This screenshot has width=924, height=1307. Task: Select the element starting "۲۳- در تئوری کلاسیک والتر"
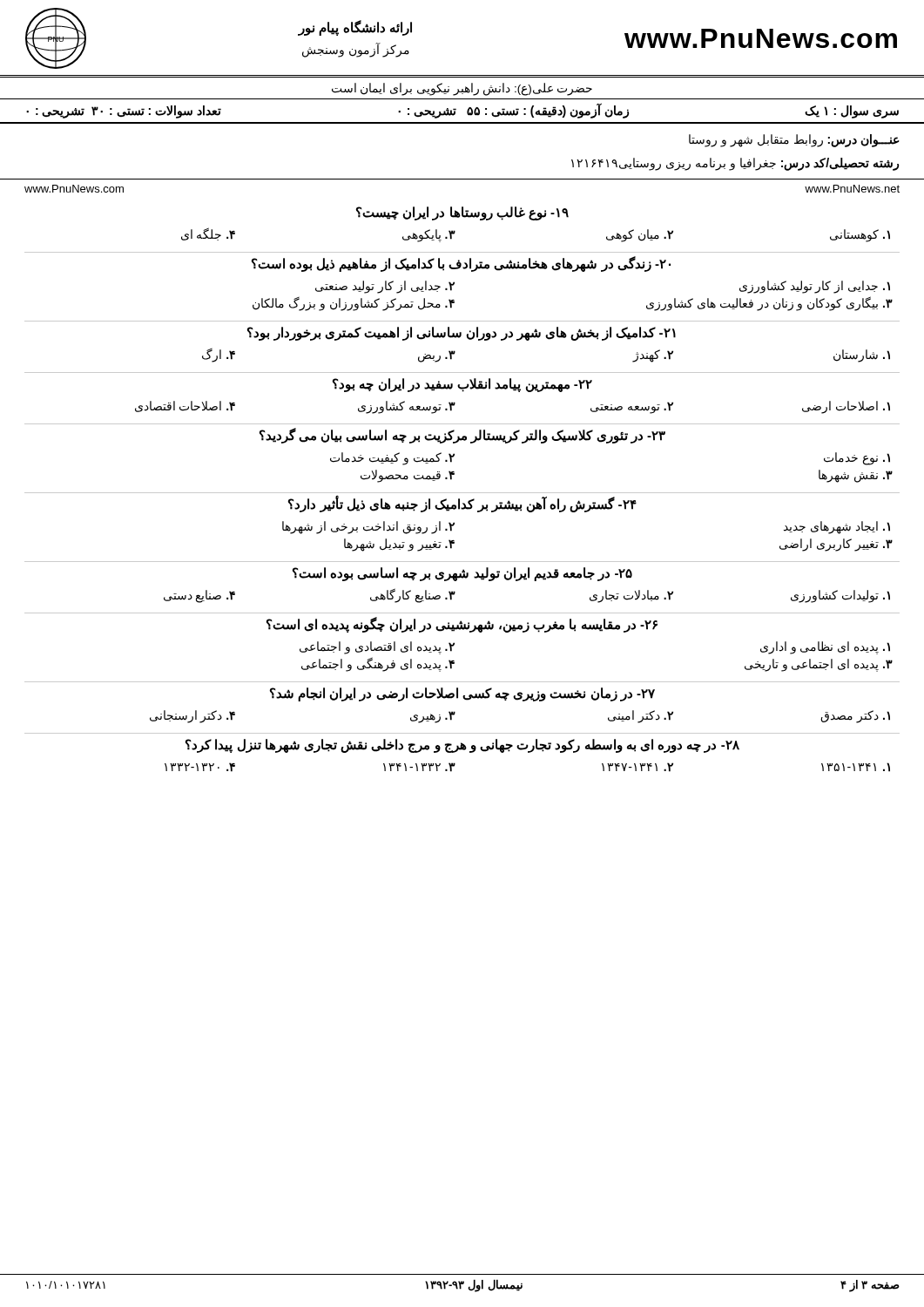pos(462,456)
